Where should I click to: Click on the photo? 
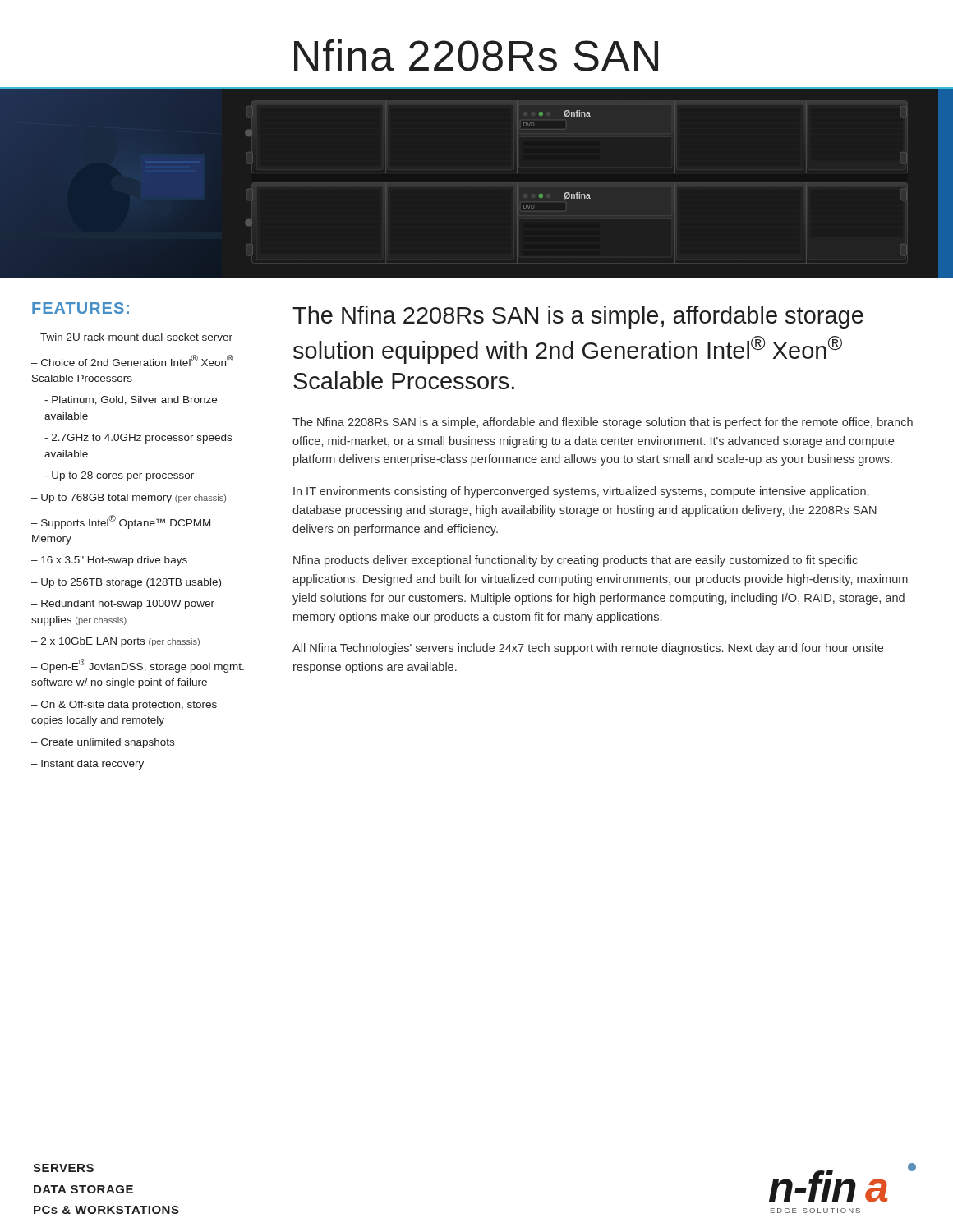(x=476, y=183)
